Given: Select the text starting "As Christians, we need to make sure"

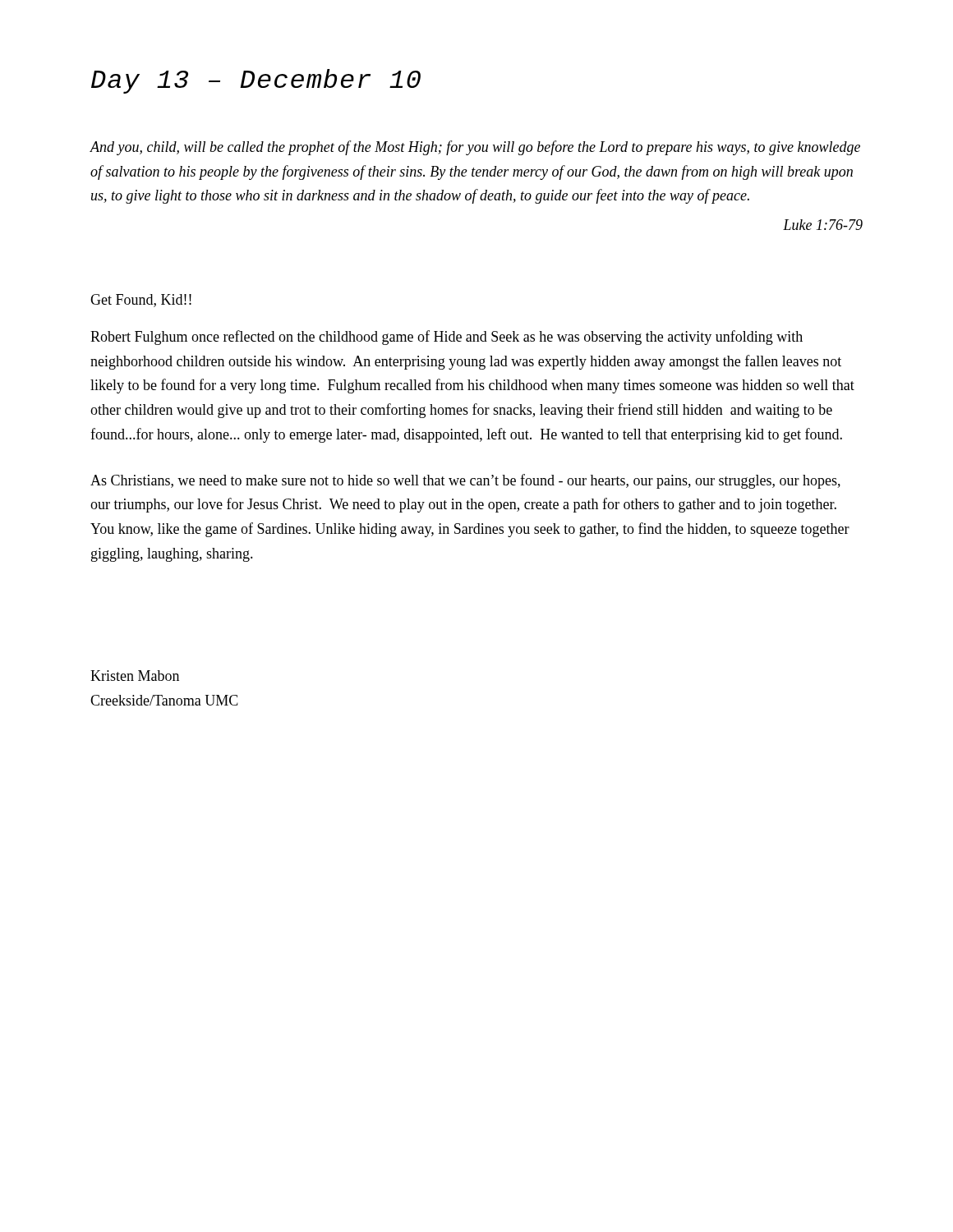Looking at the screenshot, I should pos(470,517).
